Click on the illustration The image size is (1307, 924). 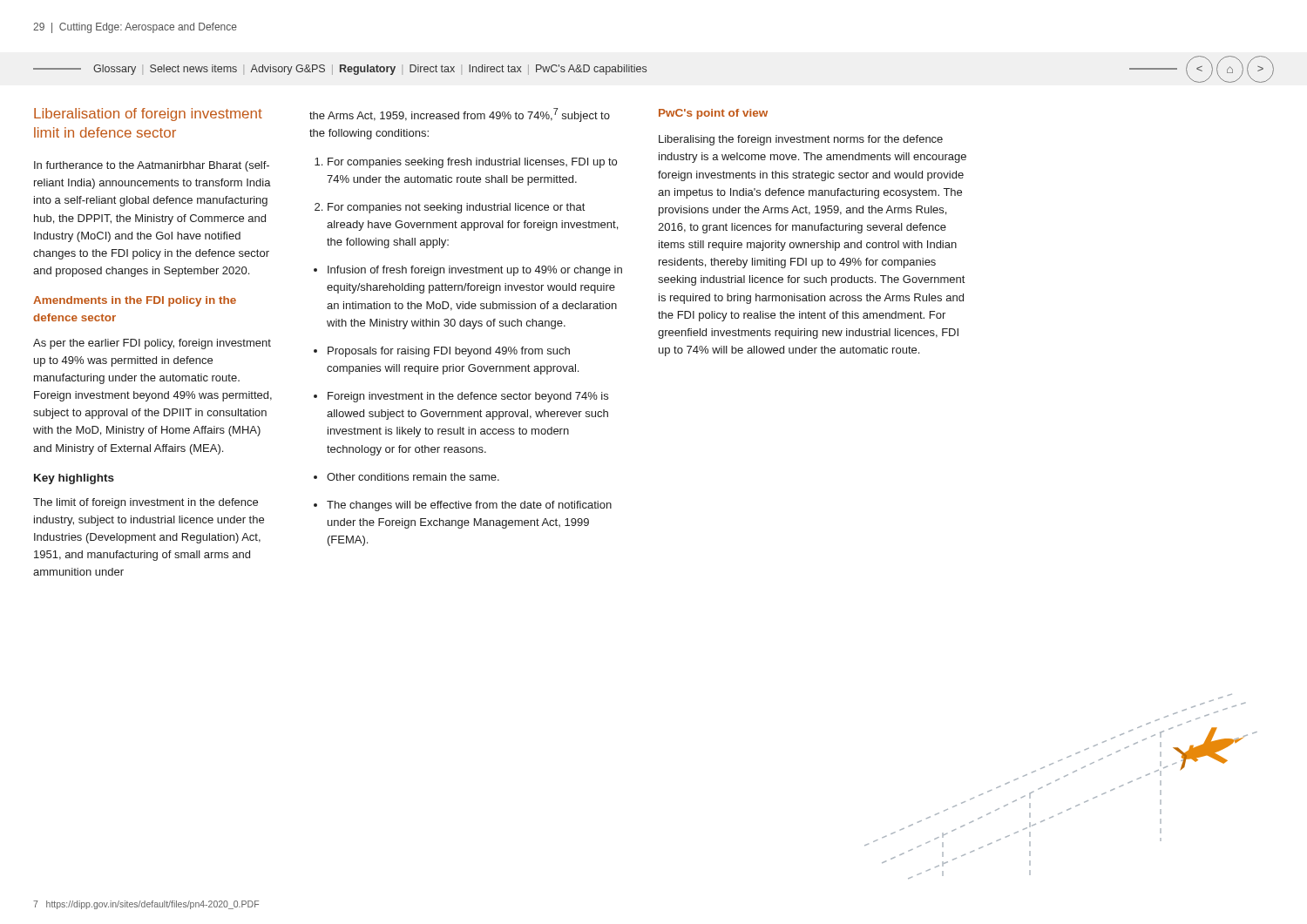pos(1065,776)
